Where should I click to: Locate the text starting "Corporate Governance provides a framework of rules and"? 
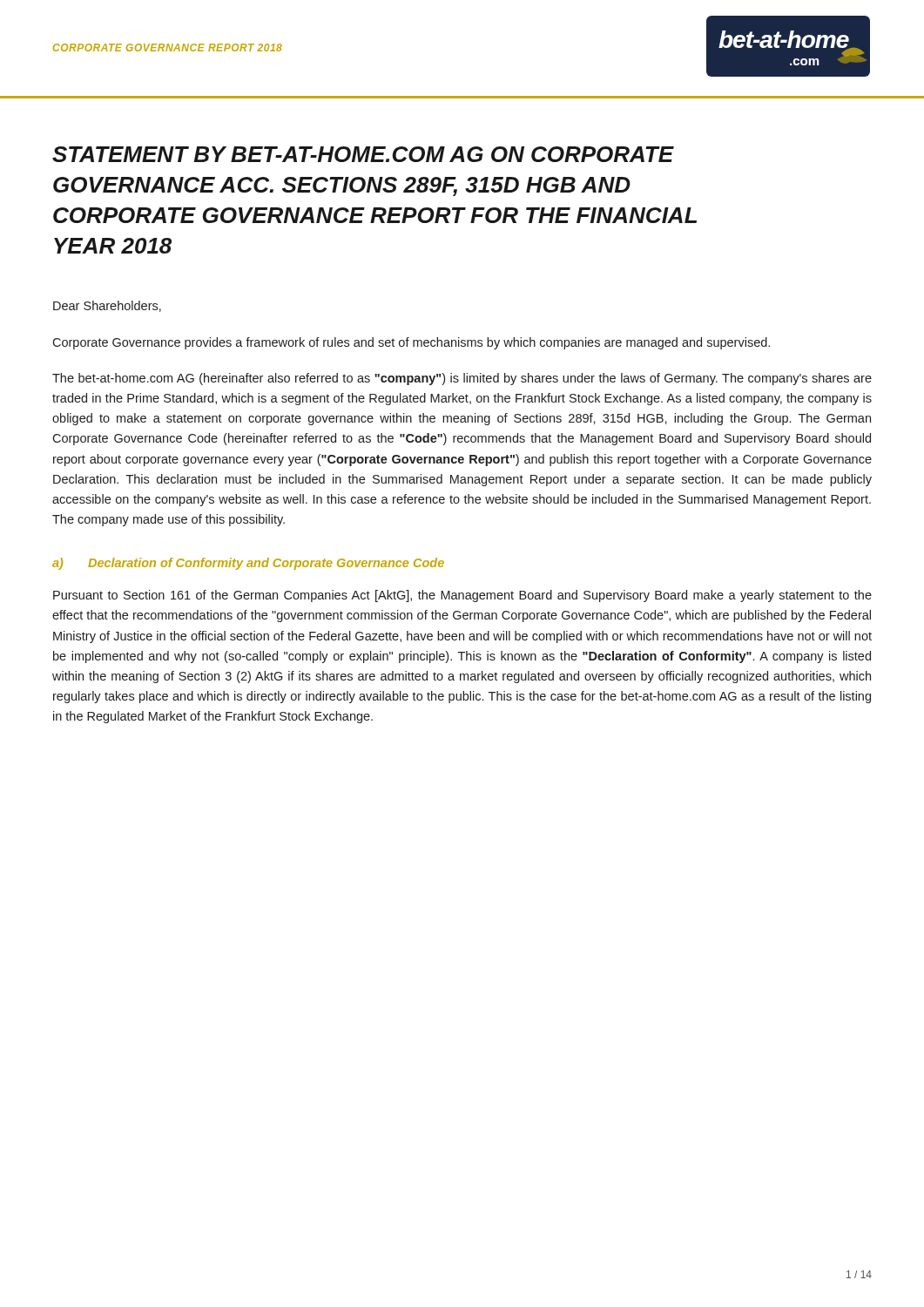point(412,342)
